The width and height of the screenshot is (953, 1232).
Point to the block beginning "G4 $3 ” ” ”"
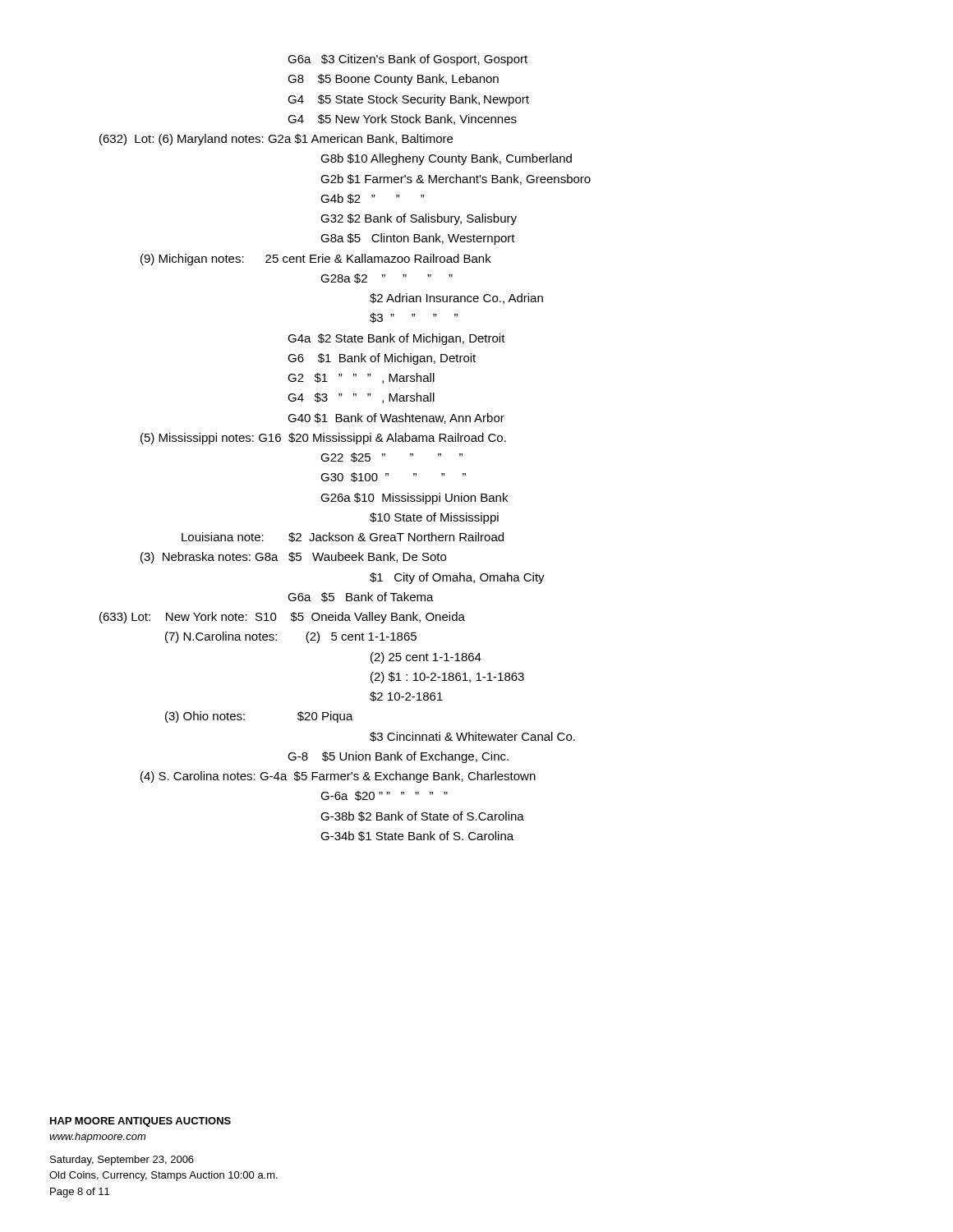click(x=361, y=397)
